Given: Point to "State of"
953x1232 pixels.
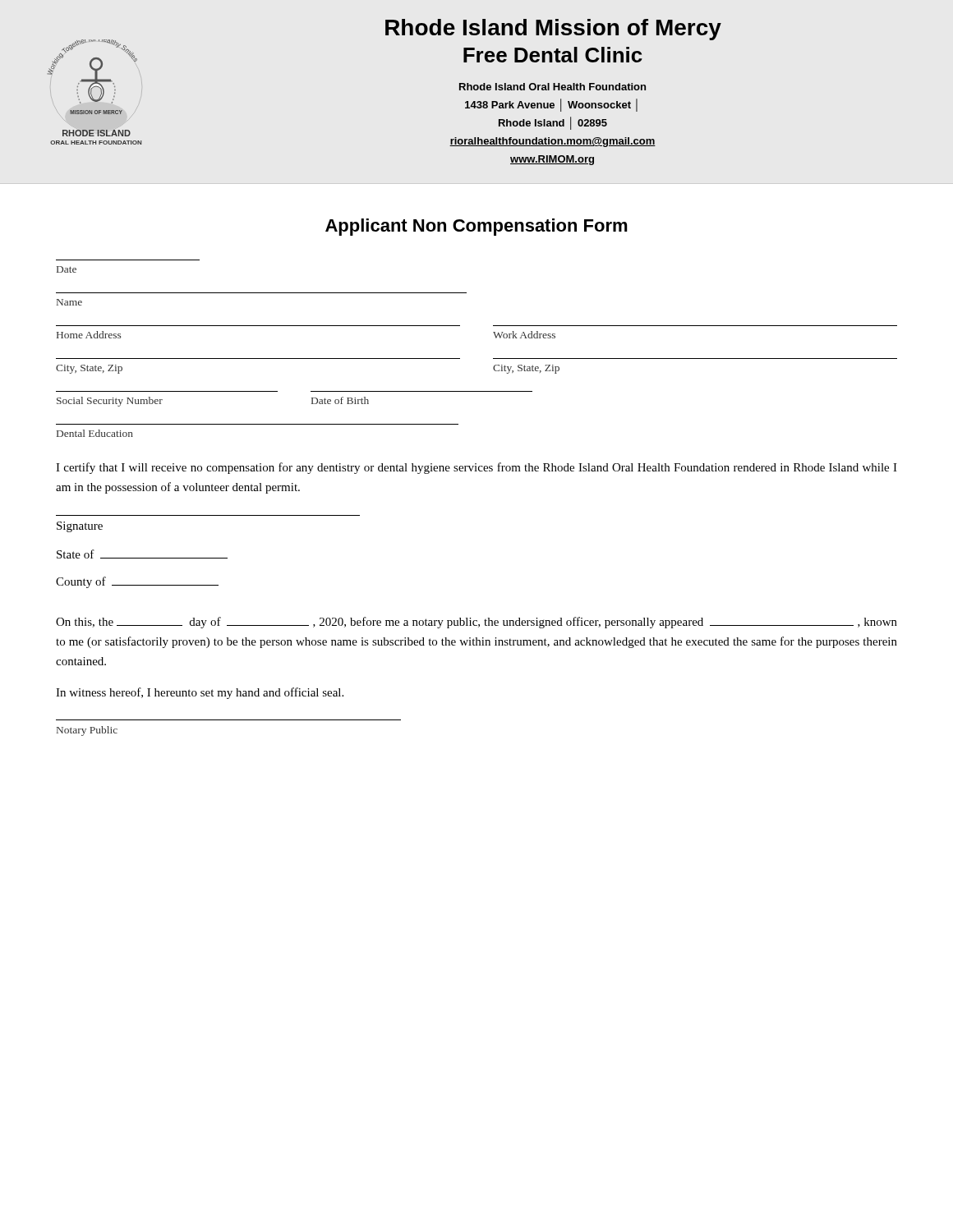Looking at the screenshot, I should [x=142, y=554].
